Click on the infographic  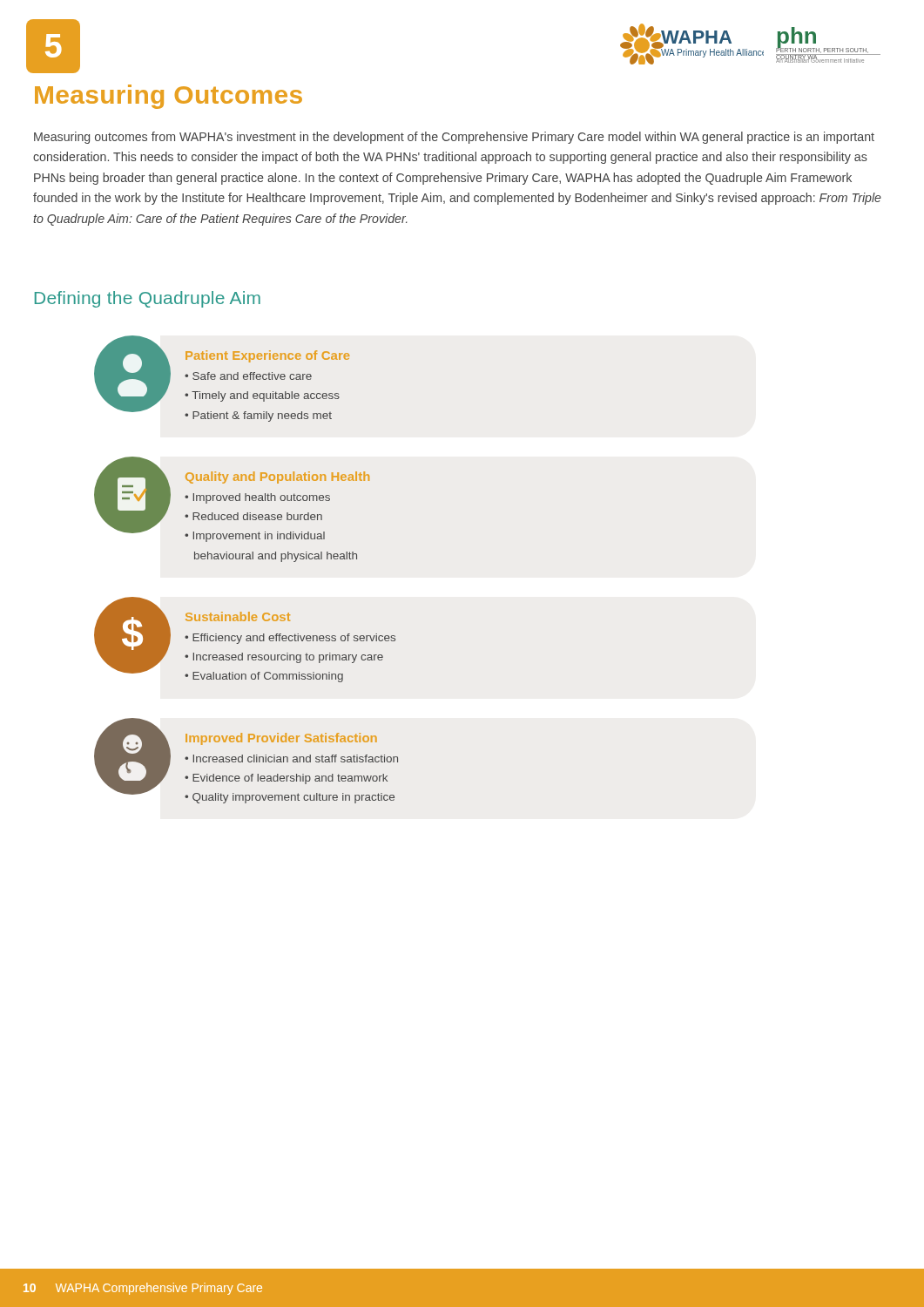(x=425, y=587)
